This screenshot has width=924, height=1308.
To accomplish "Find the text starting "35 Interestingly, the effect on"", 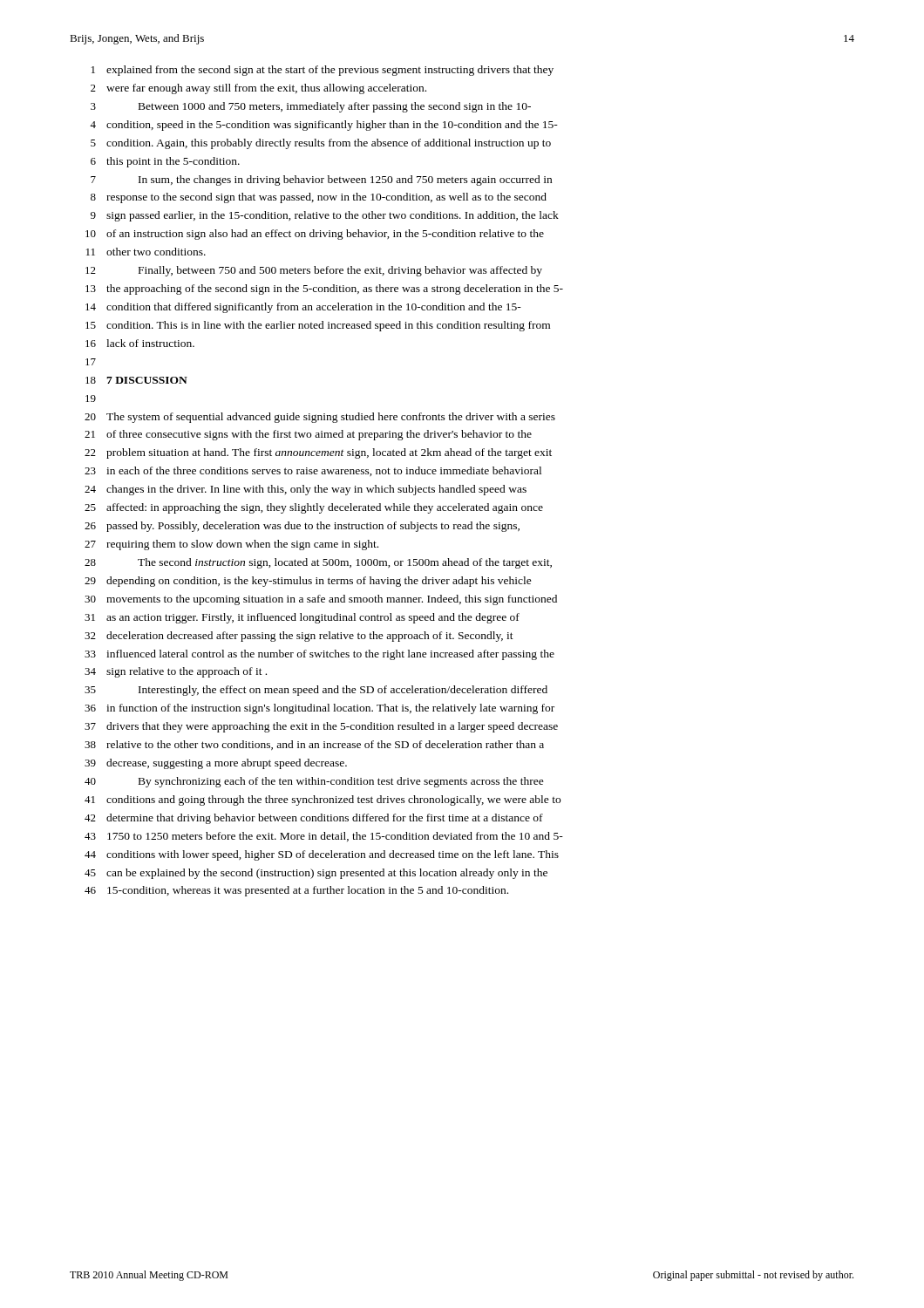I will (462, 727).
